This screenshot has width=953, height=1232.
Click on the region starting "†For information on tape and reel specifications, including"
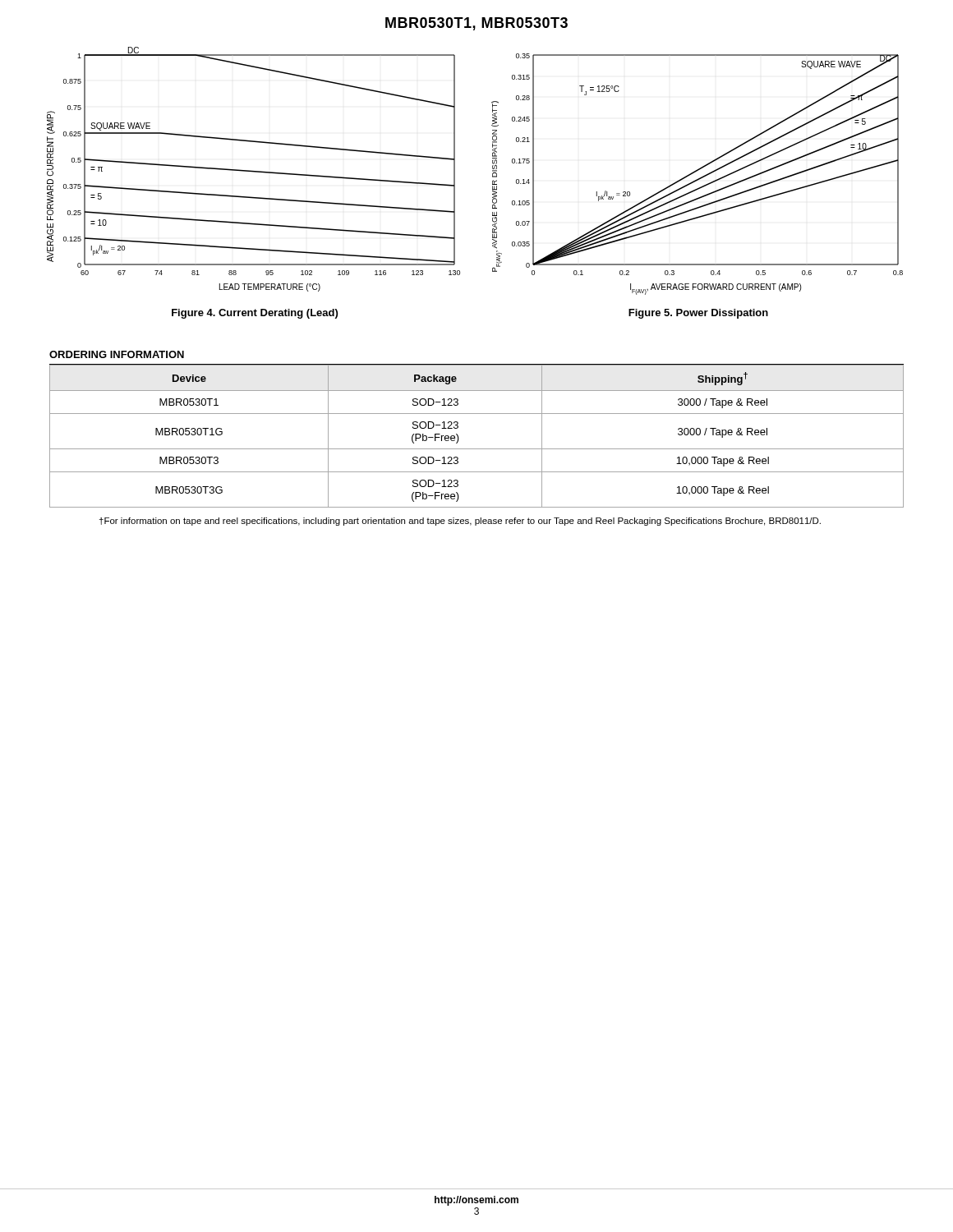[x=460, y=521]
